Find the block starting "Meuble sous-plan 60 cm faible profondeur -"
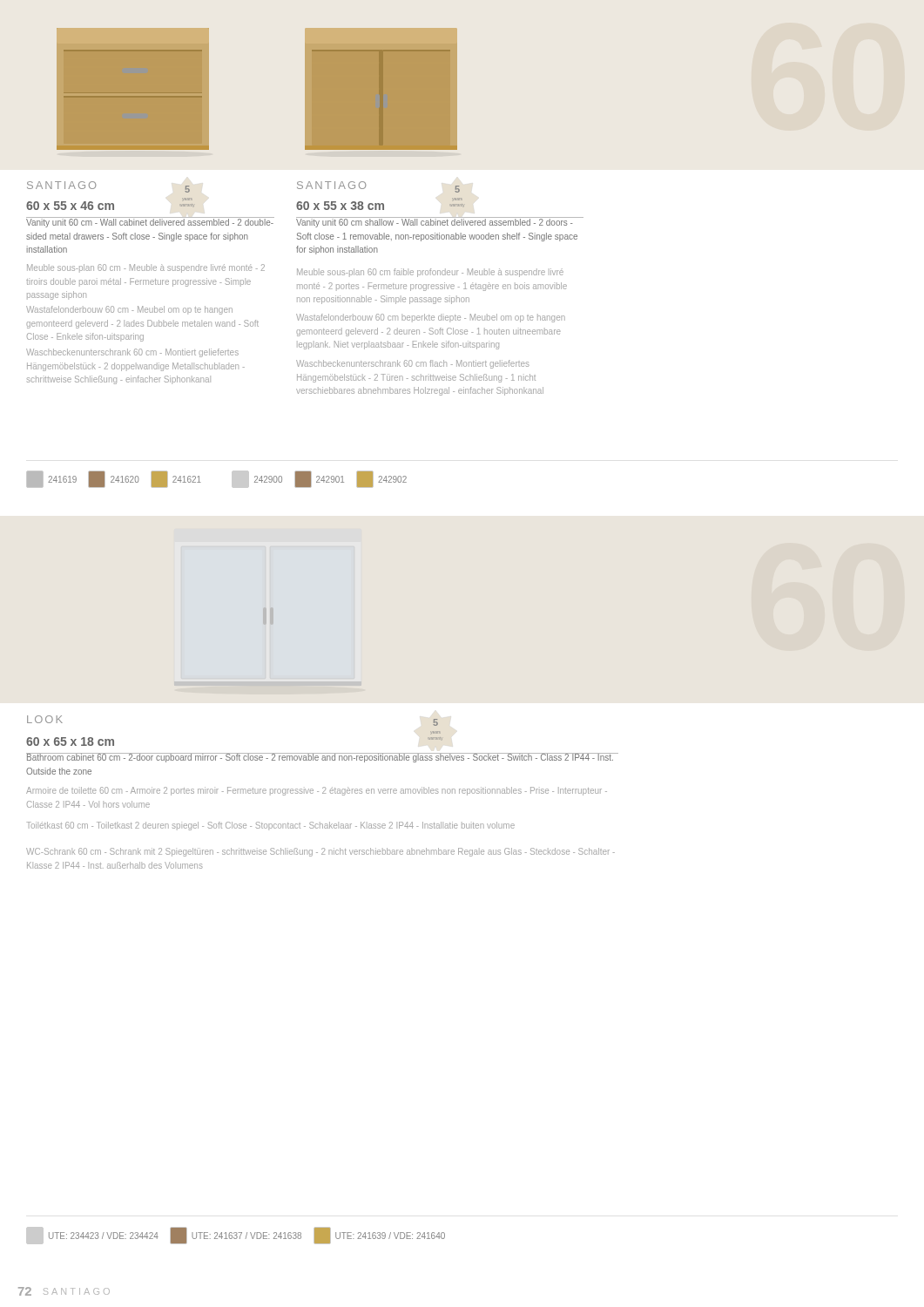 [x=432, y=286]
